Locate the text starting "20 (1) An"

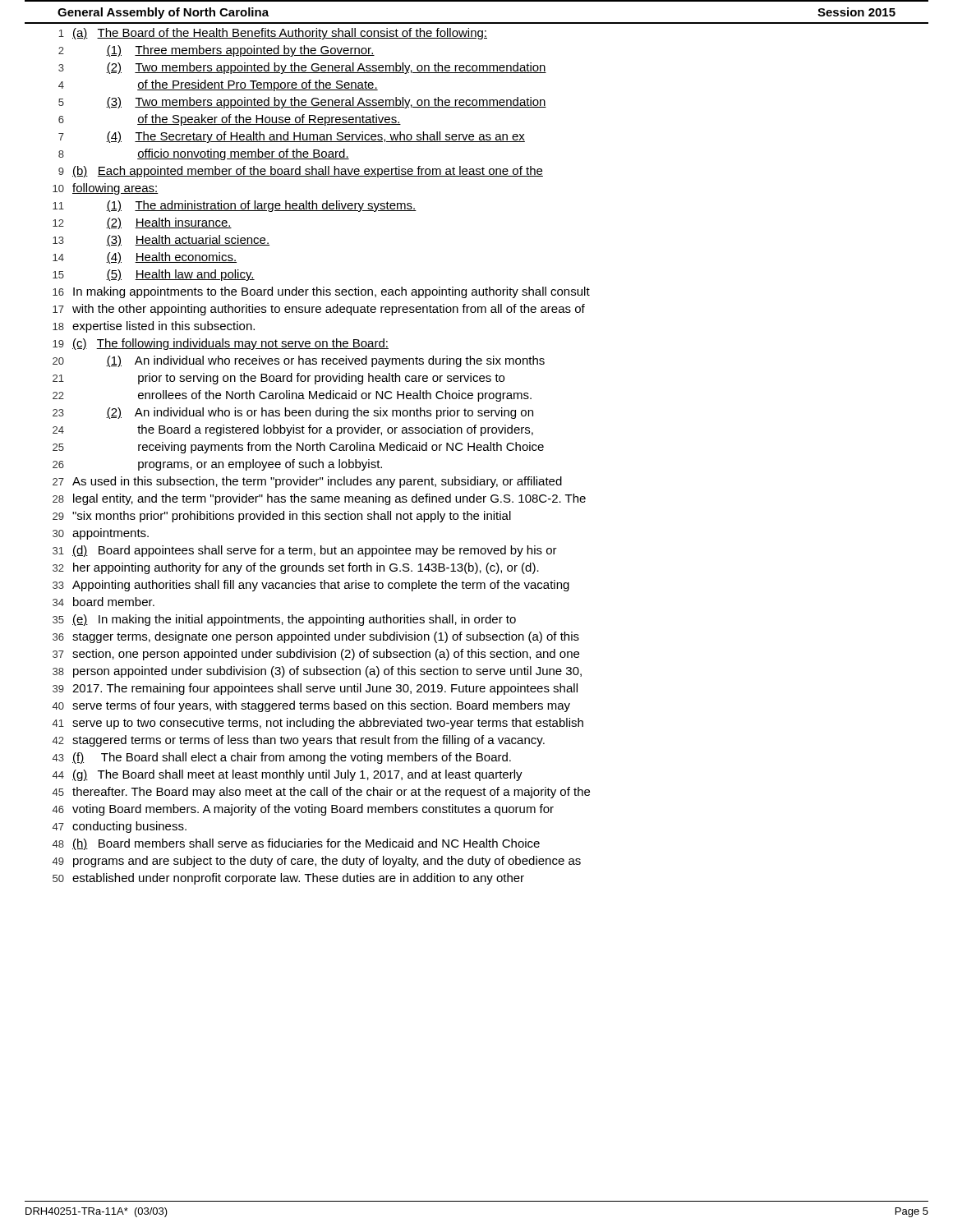(476, 360)
